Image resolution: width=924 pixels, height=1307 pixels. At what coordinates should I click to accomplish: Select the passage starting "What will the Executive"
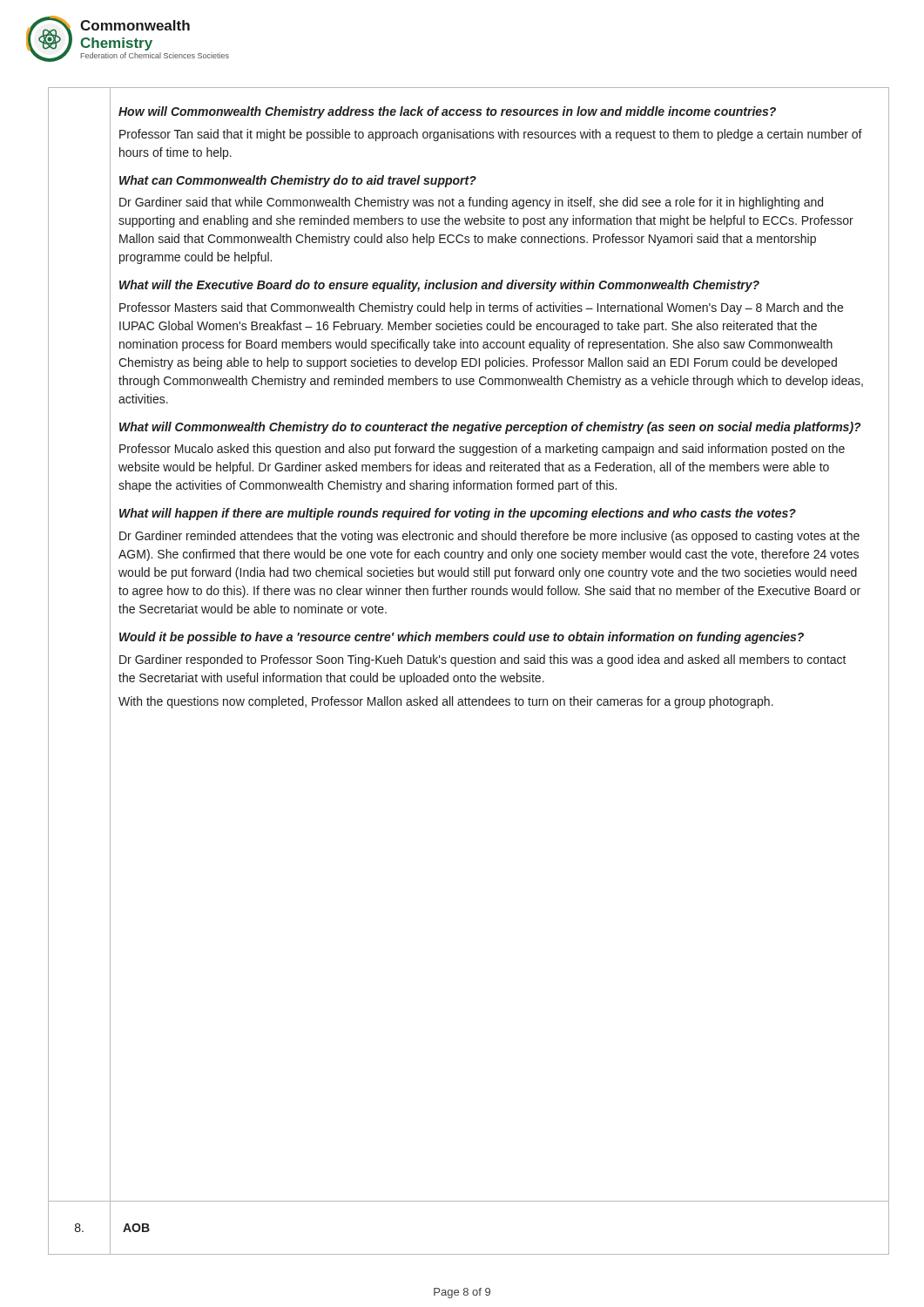(439, 285)
